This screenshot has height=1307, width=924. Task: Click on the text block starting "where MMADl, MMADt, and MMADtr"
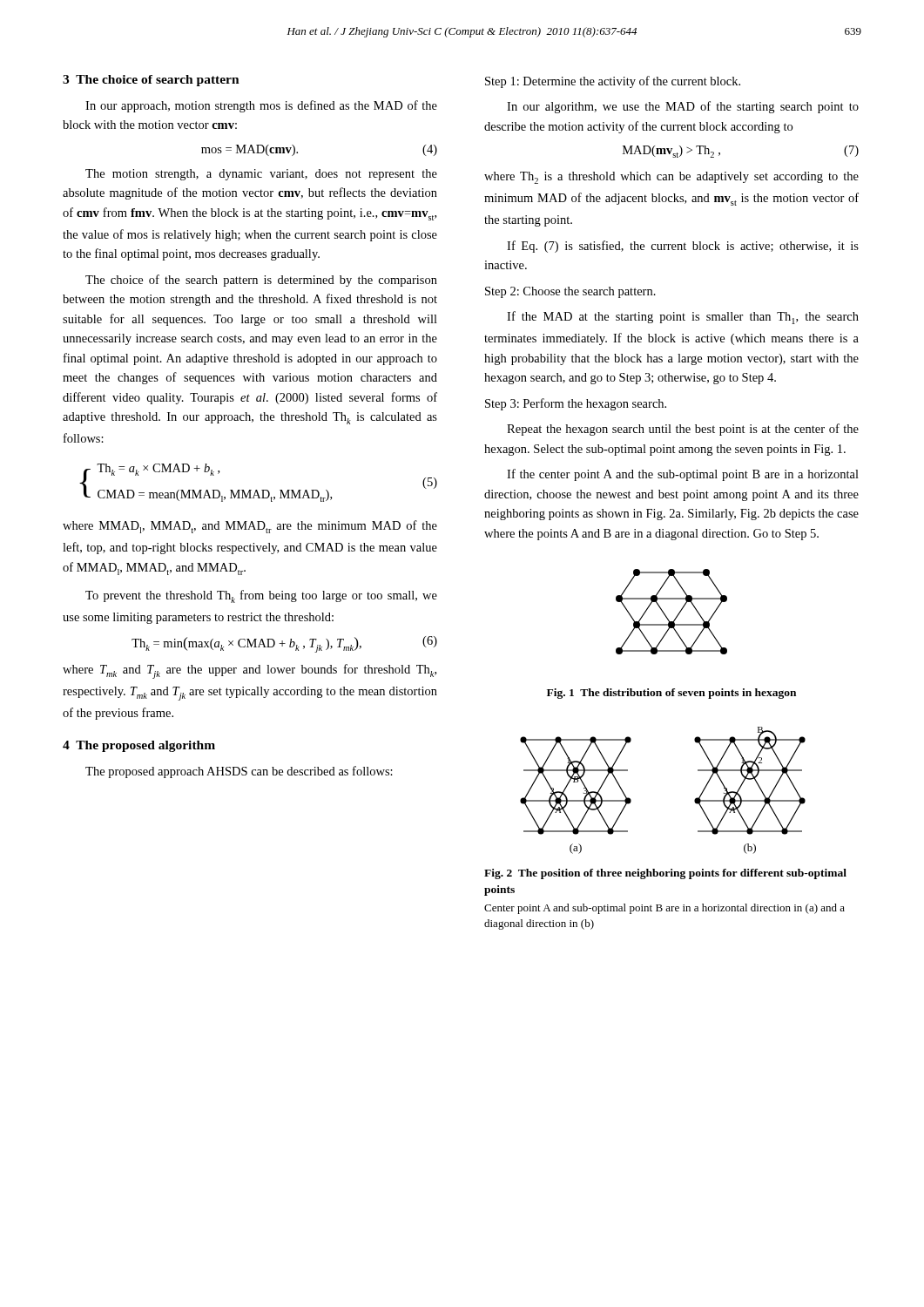point(250,571)
